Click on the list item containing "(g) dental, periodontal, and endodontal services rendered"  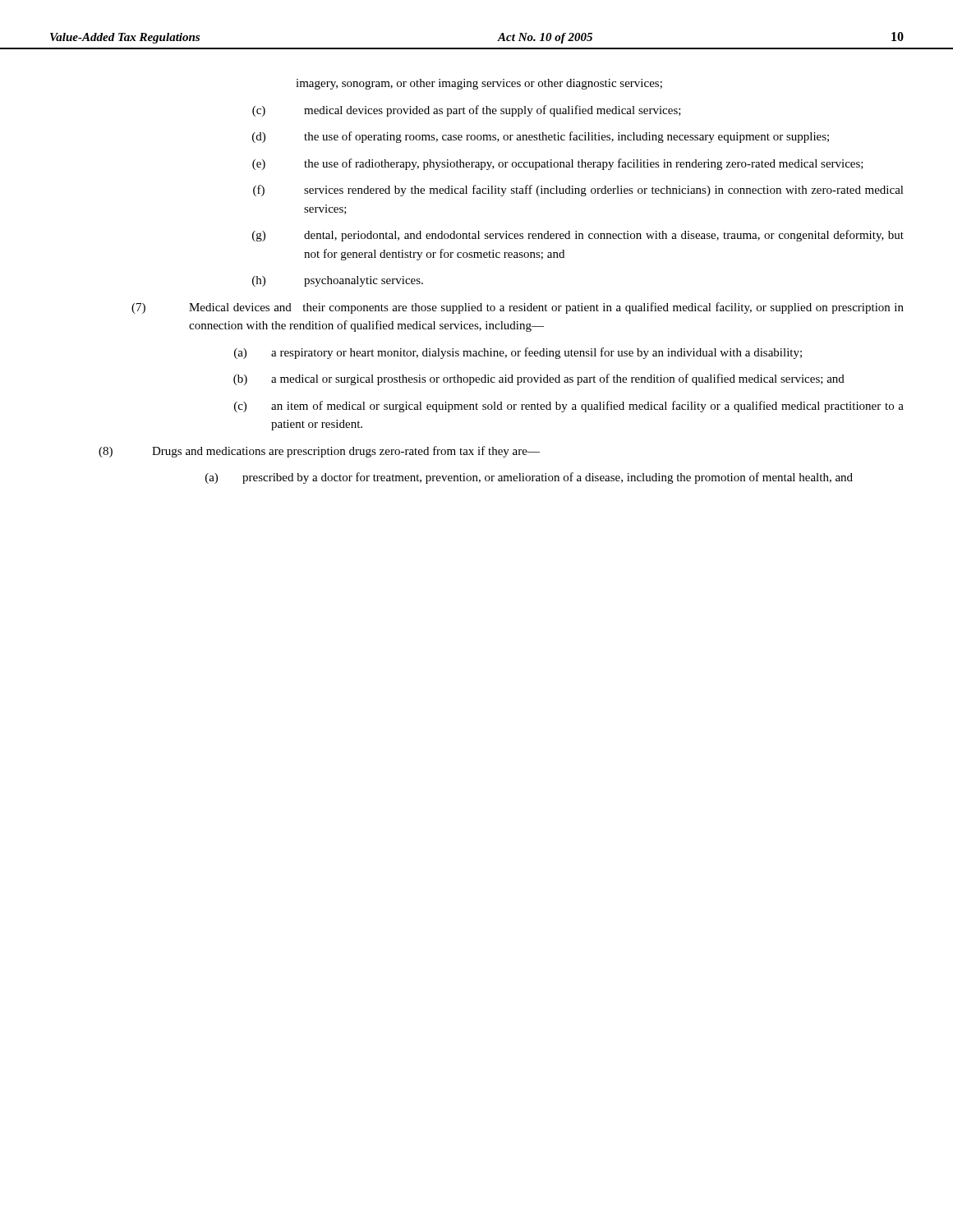563,244
